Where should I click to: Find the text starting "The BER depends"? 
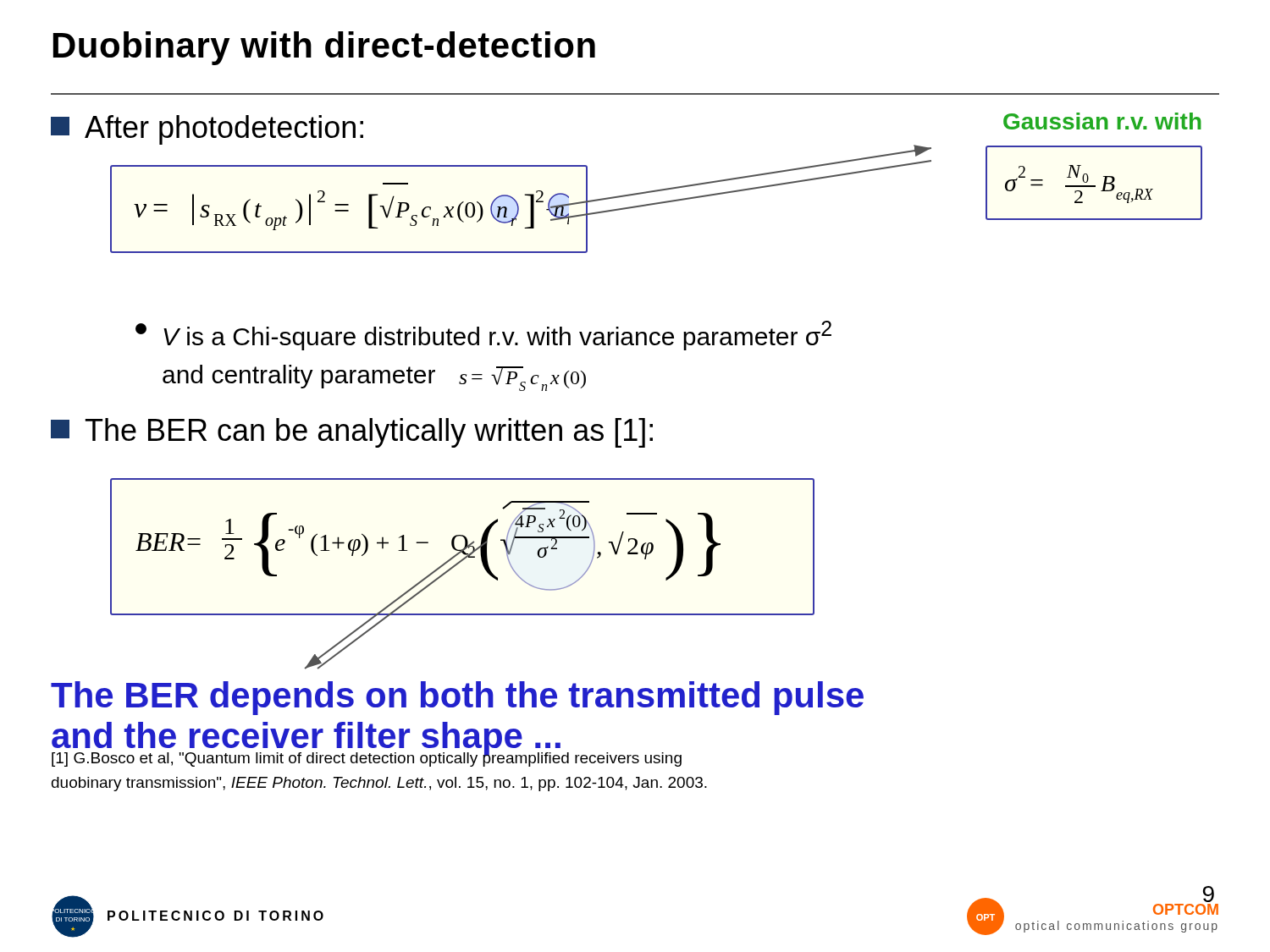[x=458, y=716]
